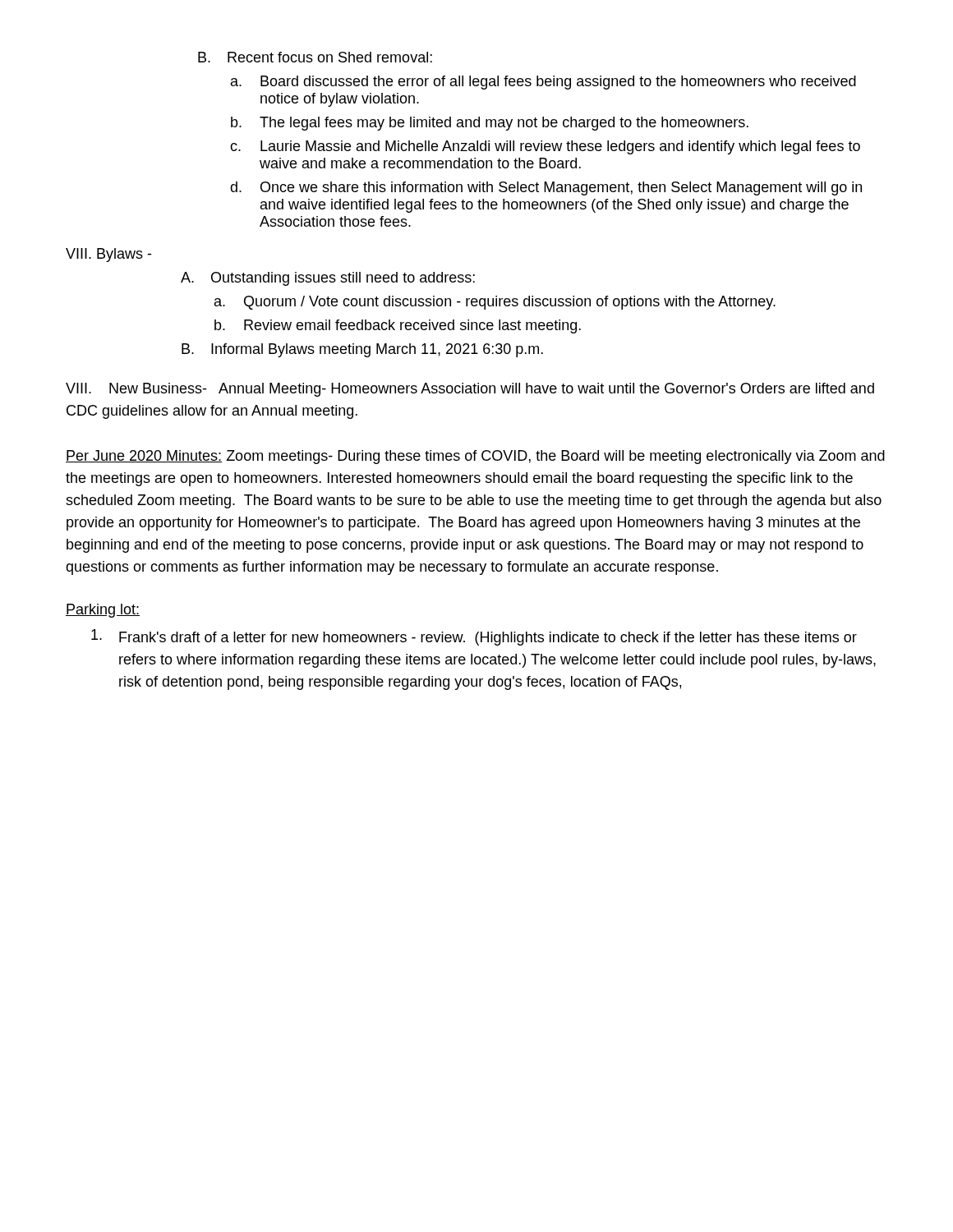Image resolution: width=953 pixels, height=1232 pixels.
Task: Find the list item containing "A. Outstanding issues still need to address:"
Action: tap(328, 279)
